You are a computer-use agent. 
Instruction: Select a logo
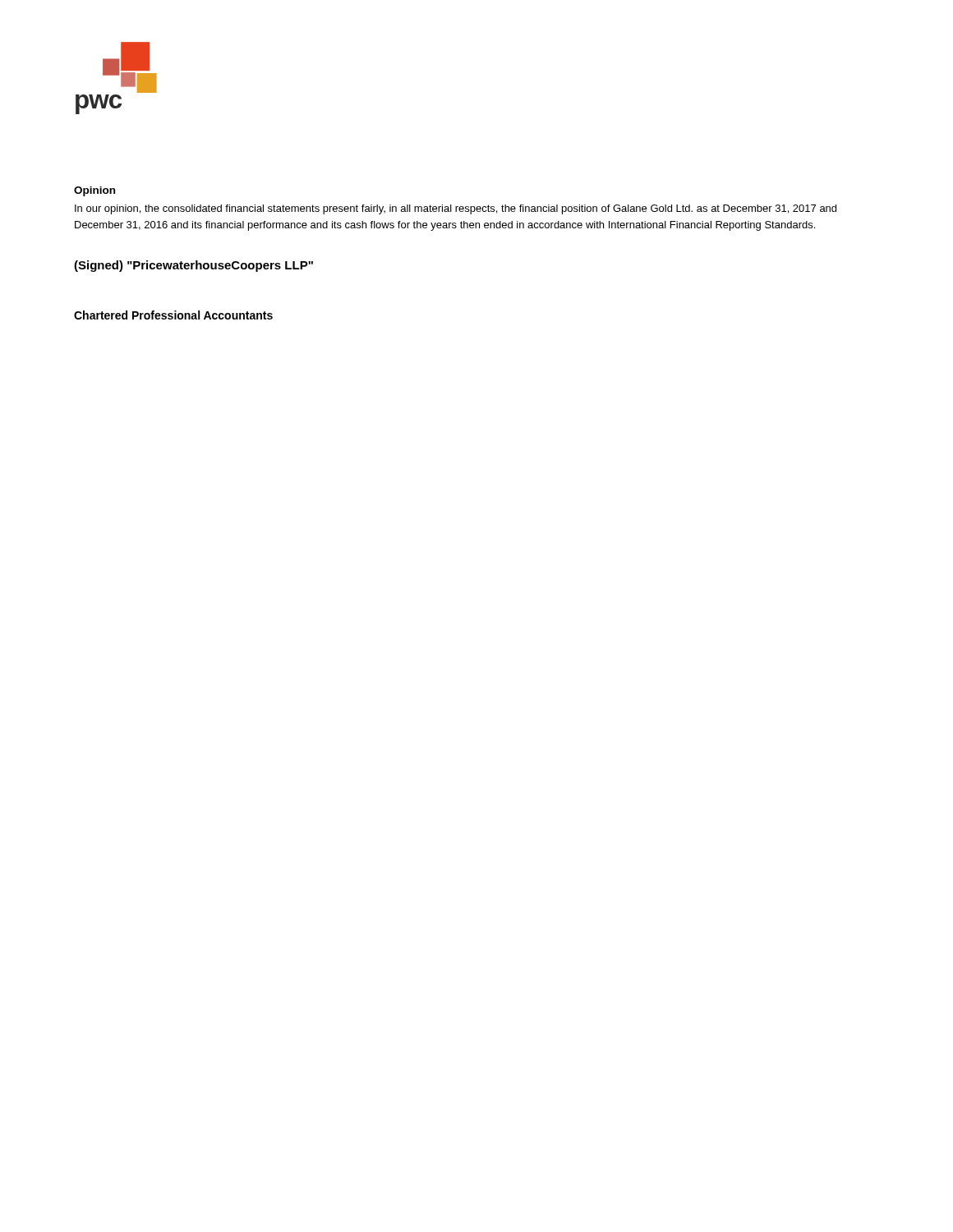point(476,80)
